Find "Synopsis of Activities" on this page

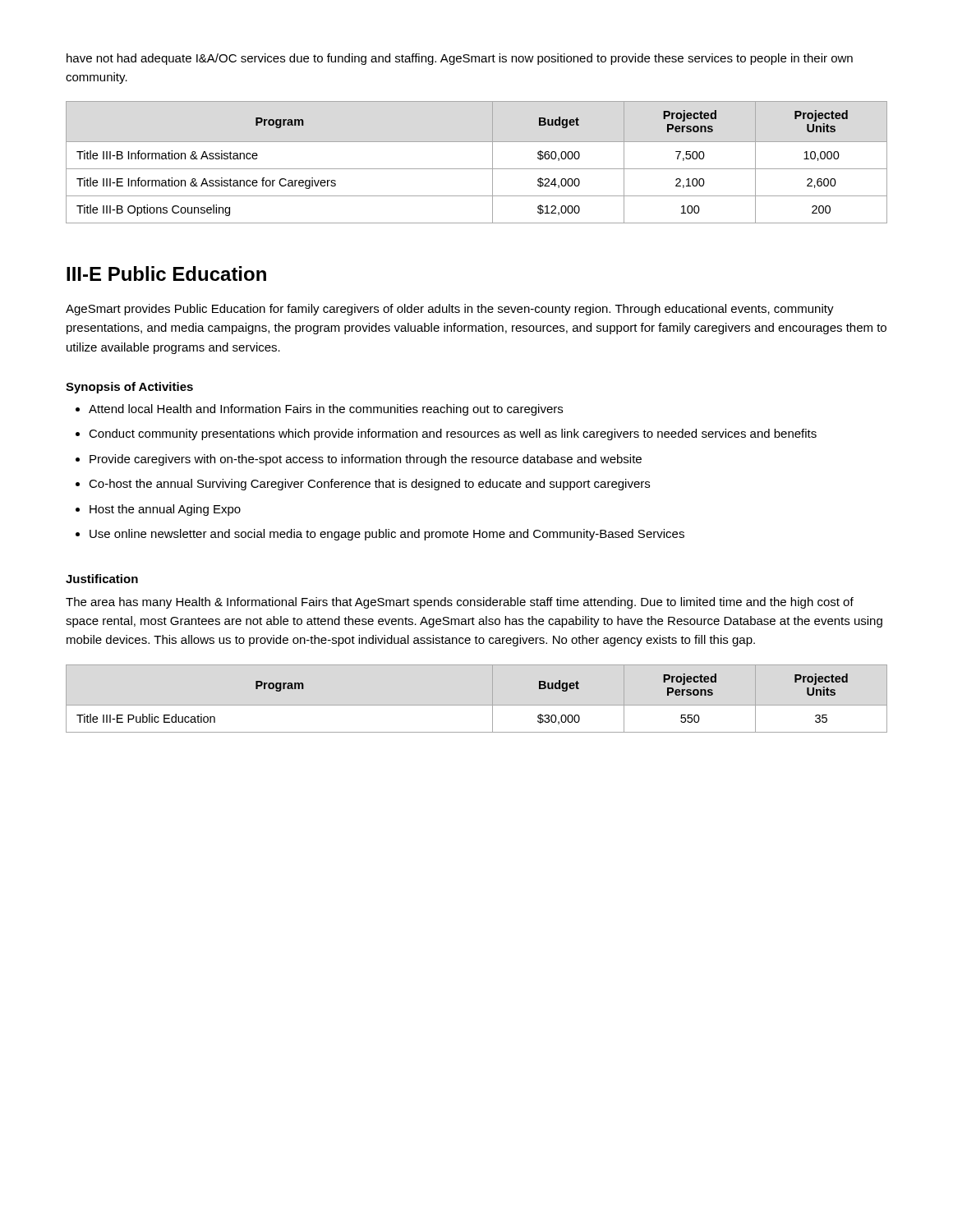click(x=130, y=386)
